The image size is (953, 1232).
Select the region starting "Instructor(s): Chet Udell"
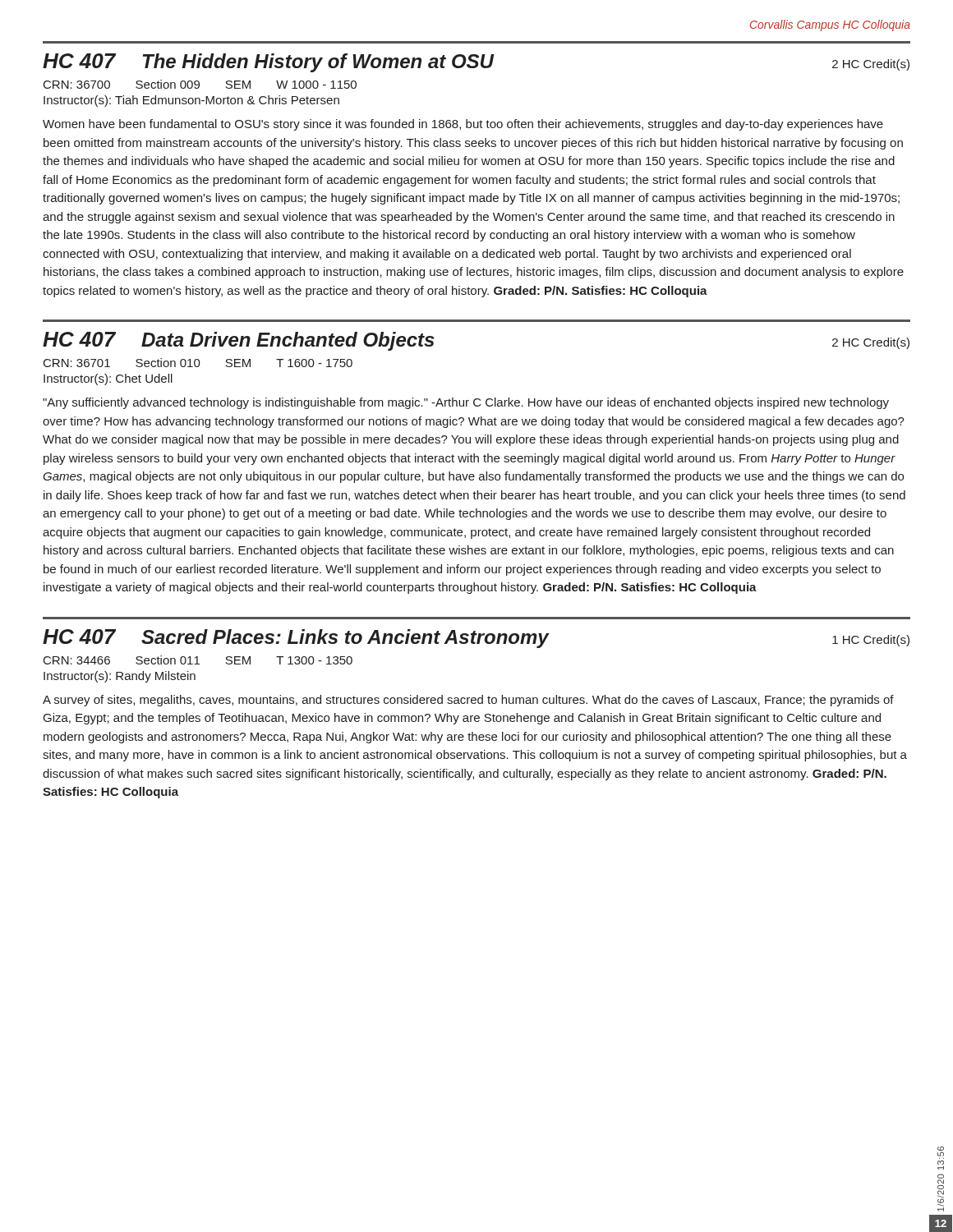pos(108,378)
